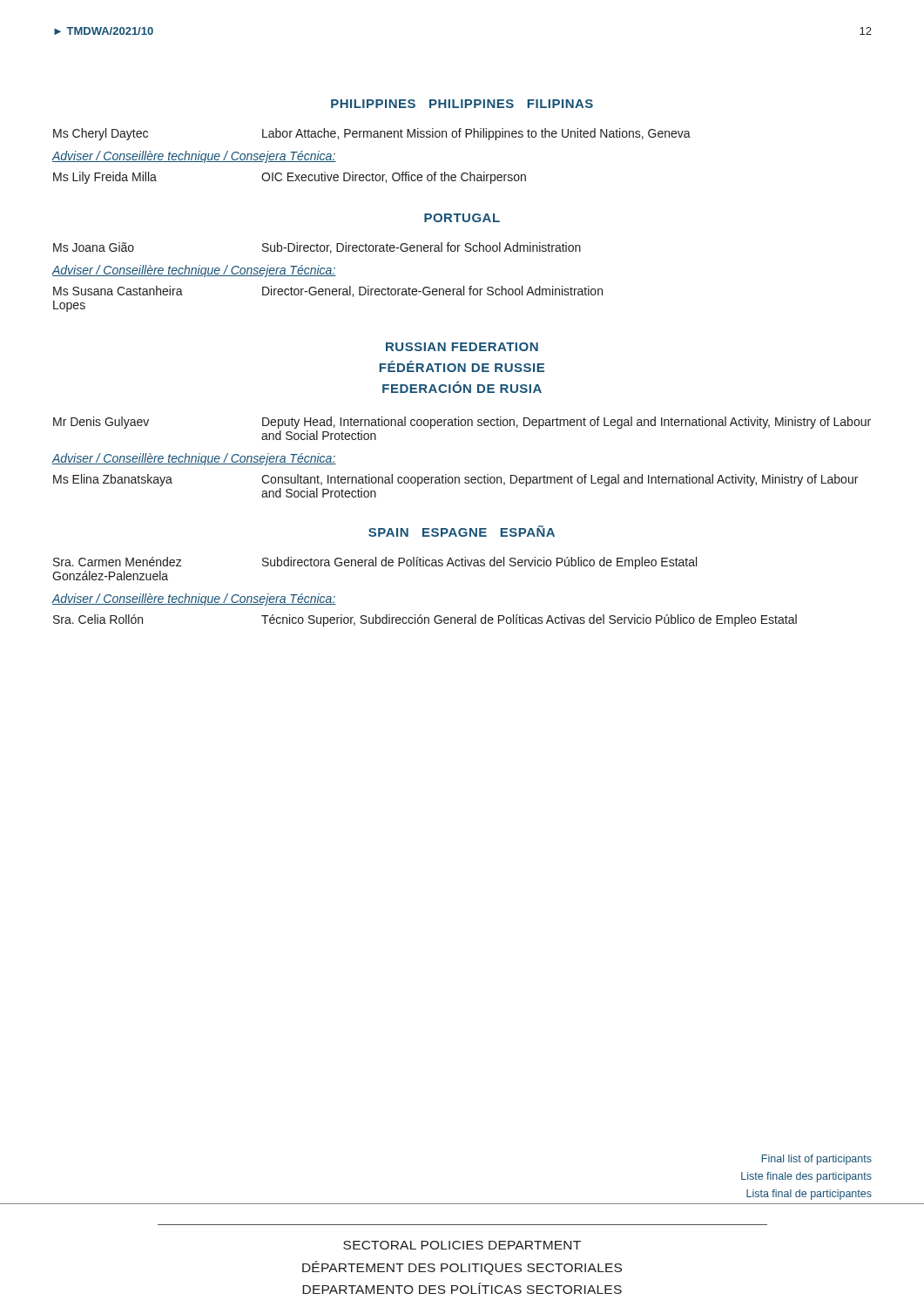
Task: Find the text block that reads "Mr Denis Gulyaev Deputy Head, International cooperation section,"
Action: (462, 429)
